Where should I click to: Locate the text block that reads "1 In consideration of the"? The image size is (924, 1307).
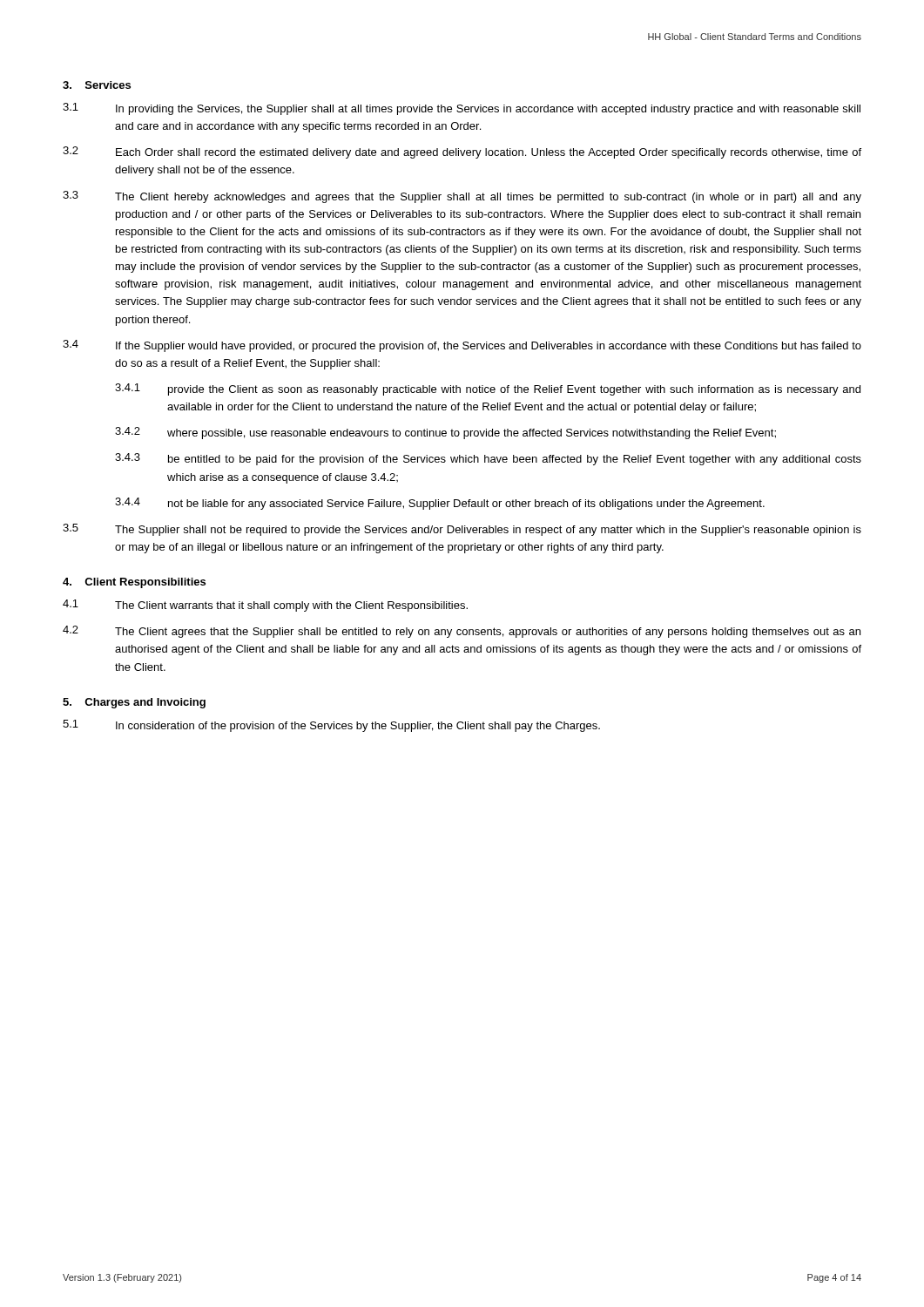click(x=462, y=726)
